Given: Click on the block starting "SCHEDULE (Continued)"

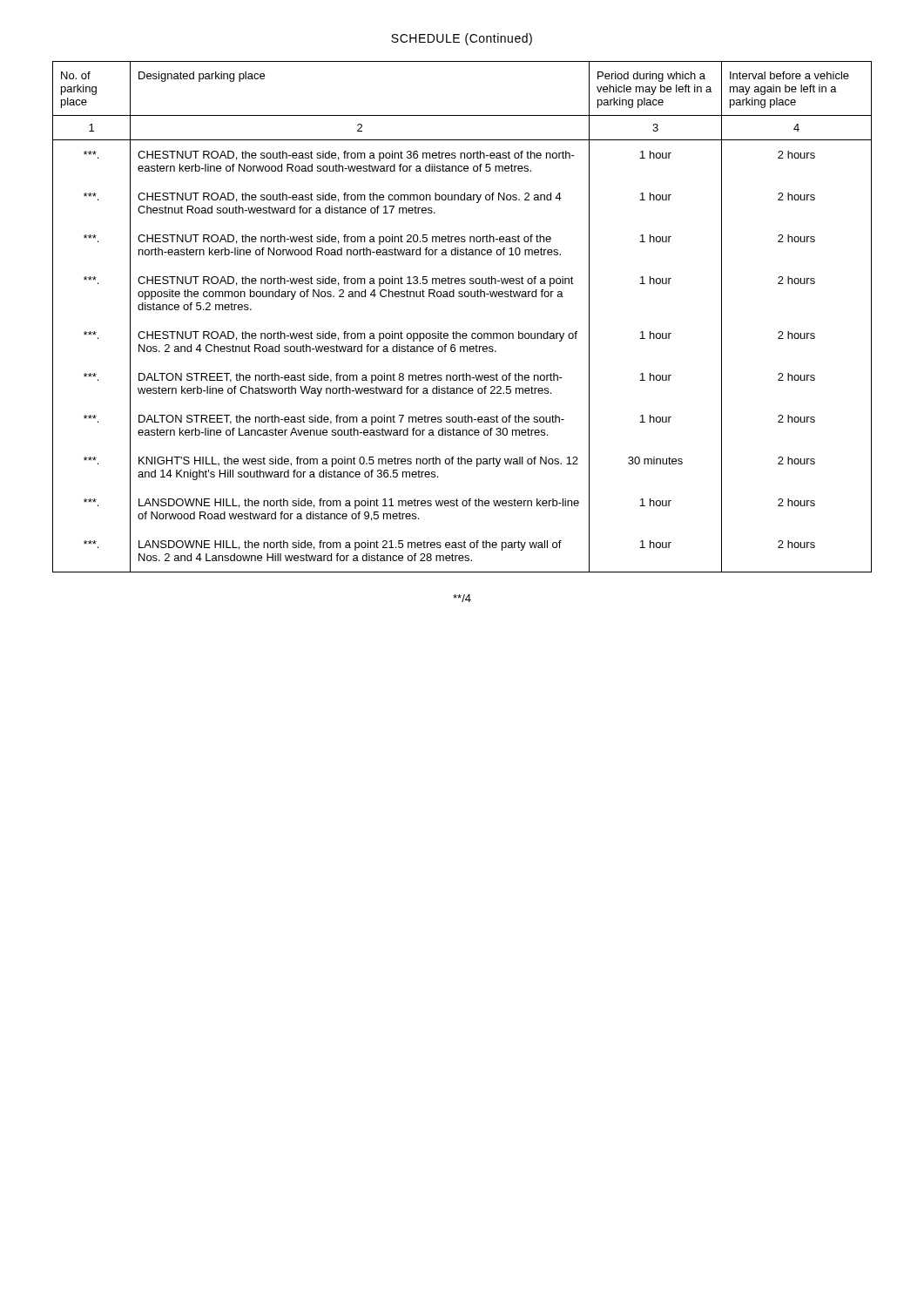Looking at the screenshot, I should (462, 38).
